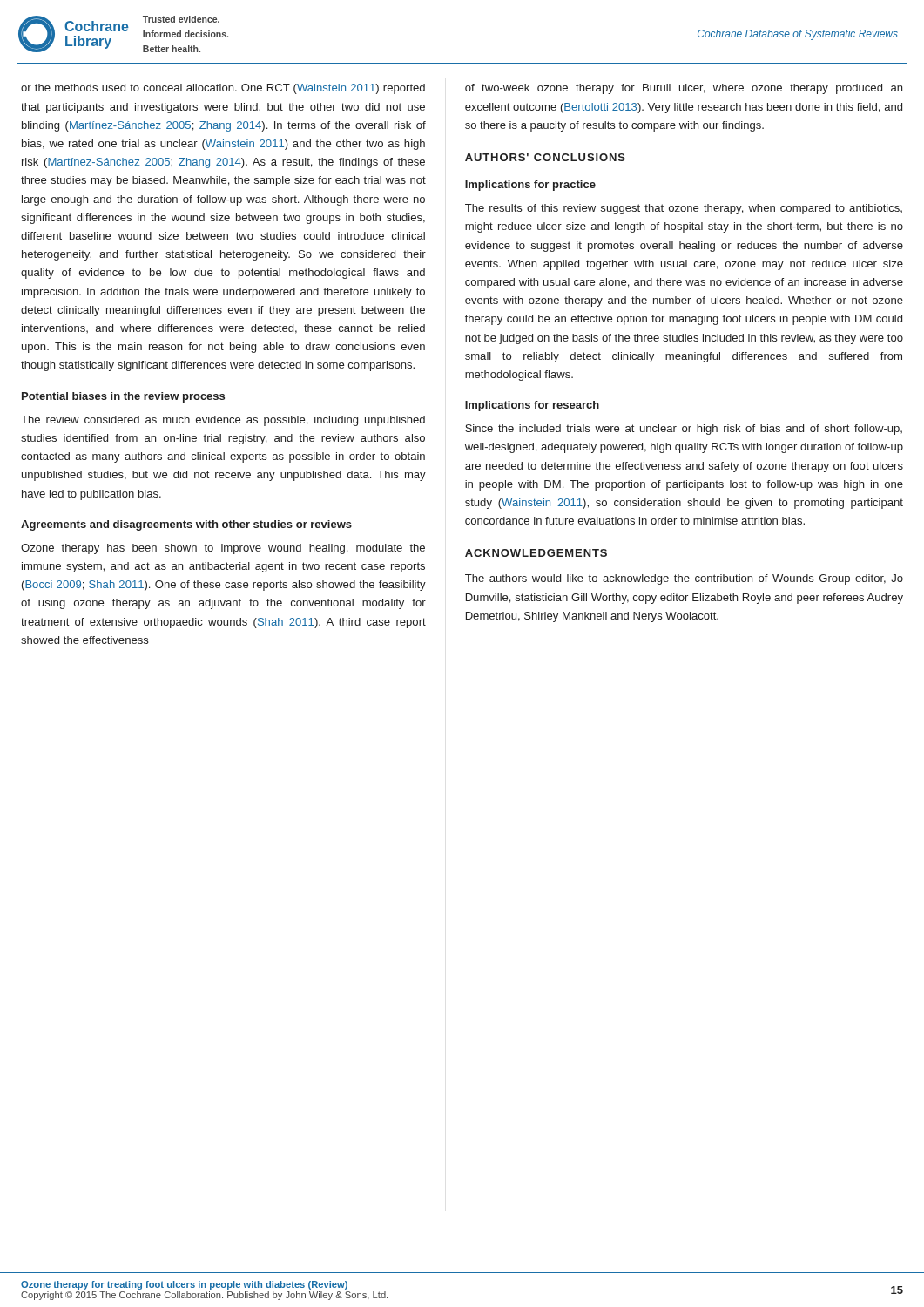
Task: Click the passage that begins "Ozone therapy has been"
Action: pyautogui.click(x=223, y=594)
